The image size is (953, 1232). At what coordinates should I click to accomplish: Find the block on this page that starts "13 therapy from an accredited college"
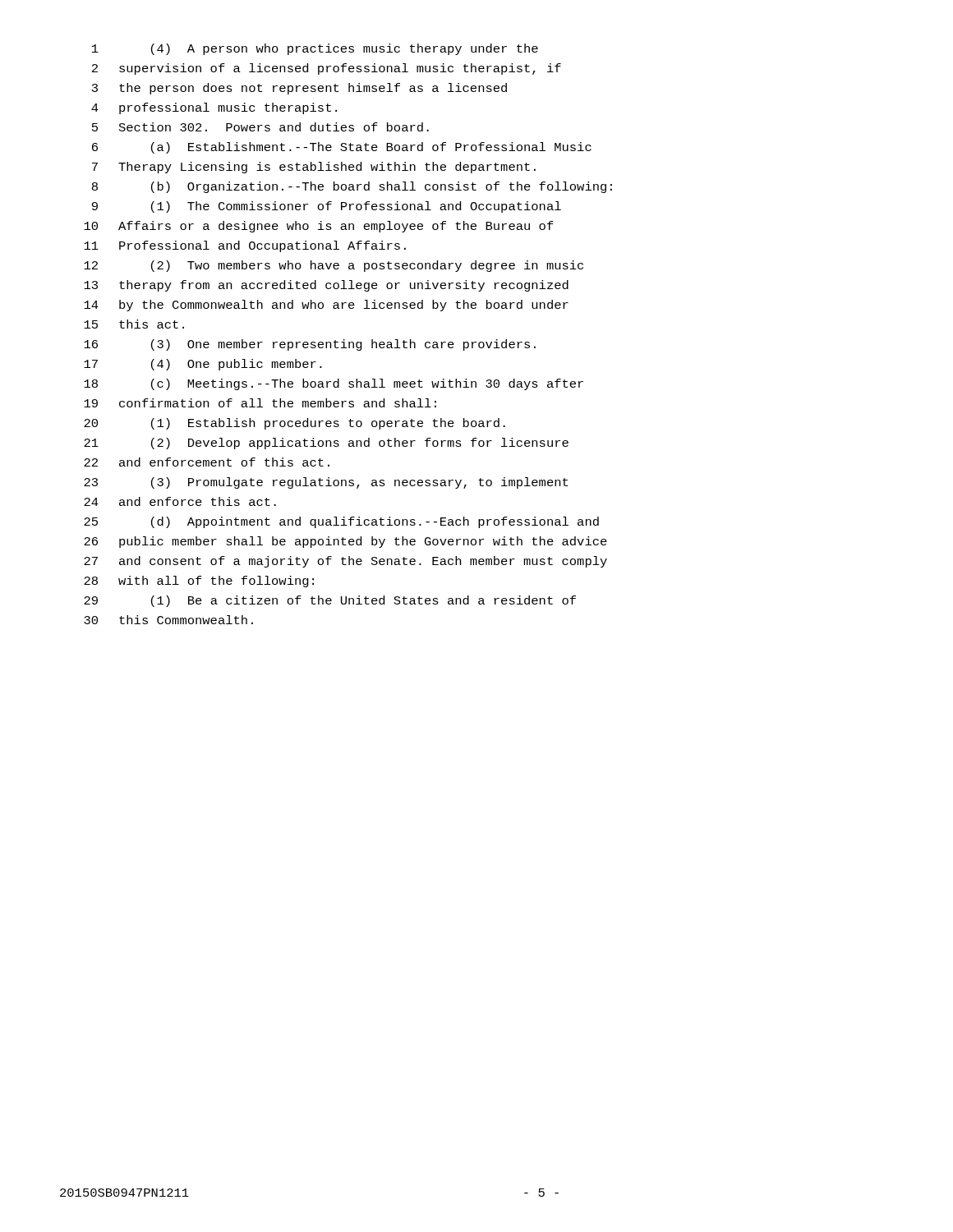(x=476, y=286)
